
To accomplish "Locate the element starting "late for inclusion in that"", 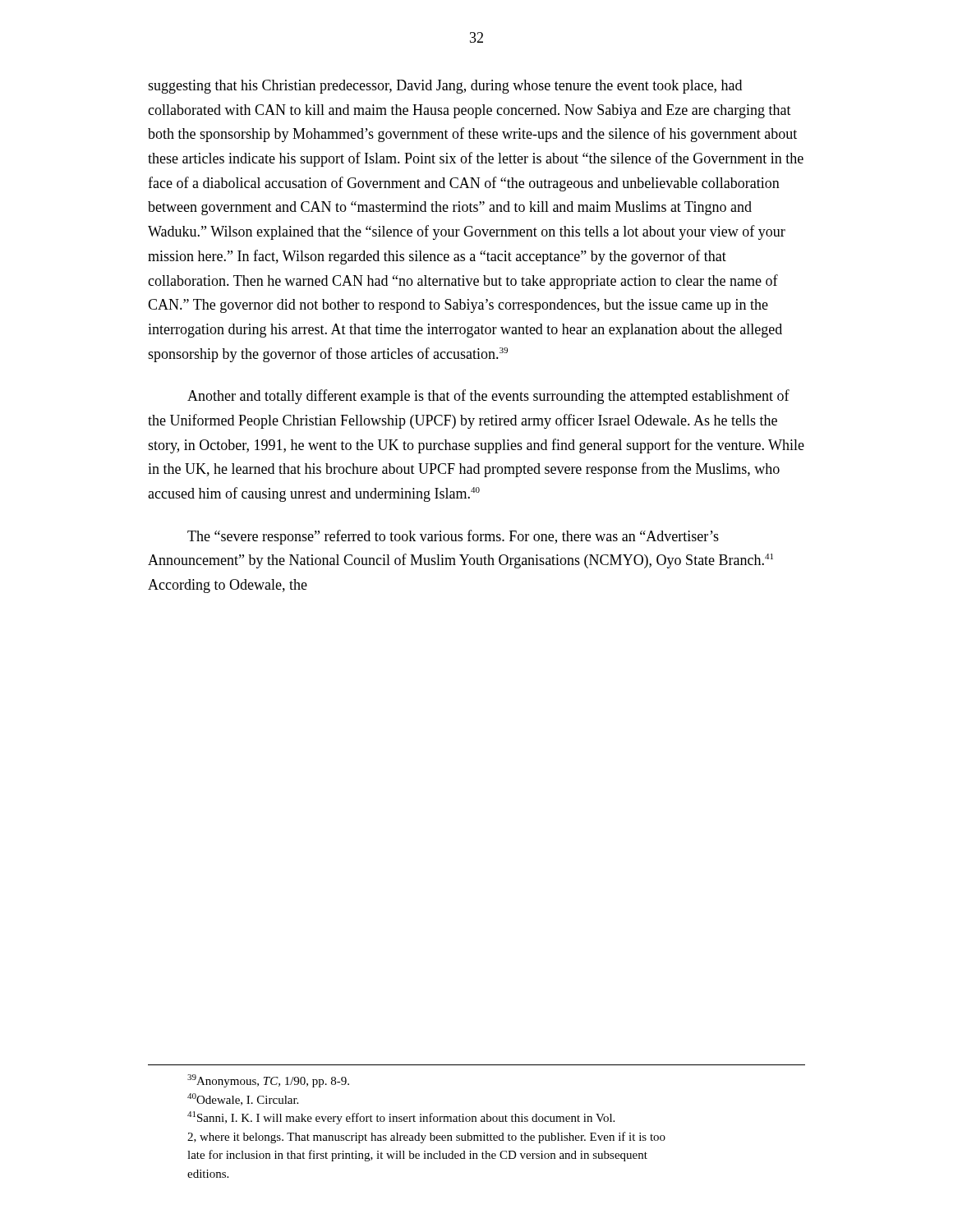I will pyautogui.click(x=417, y=1155).
